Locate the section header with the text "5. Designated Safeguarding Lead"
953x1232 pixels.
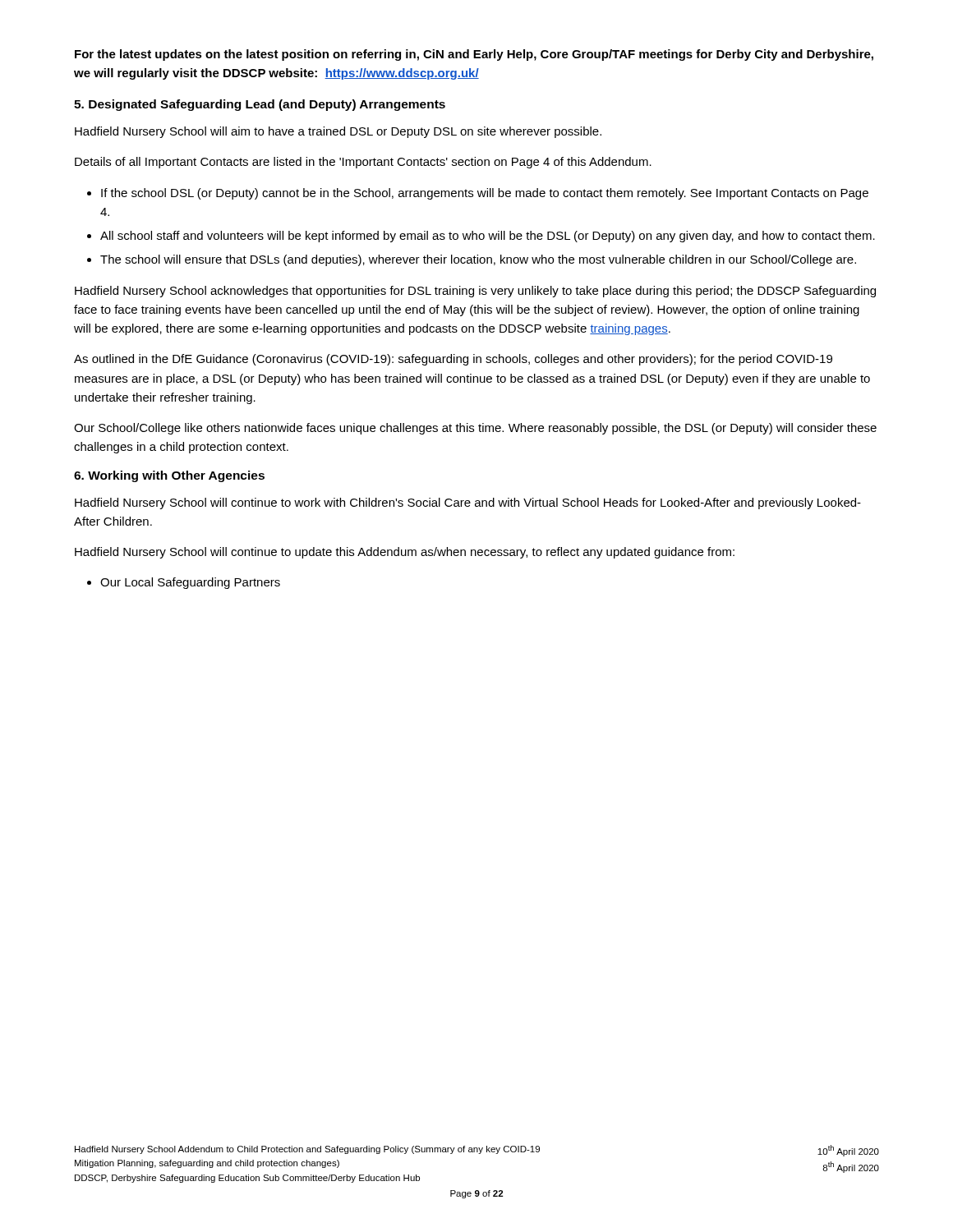[260, 104]
